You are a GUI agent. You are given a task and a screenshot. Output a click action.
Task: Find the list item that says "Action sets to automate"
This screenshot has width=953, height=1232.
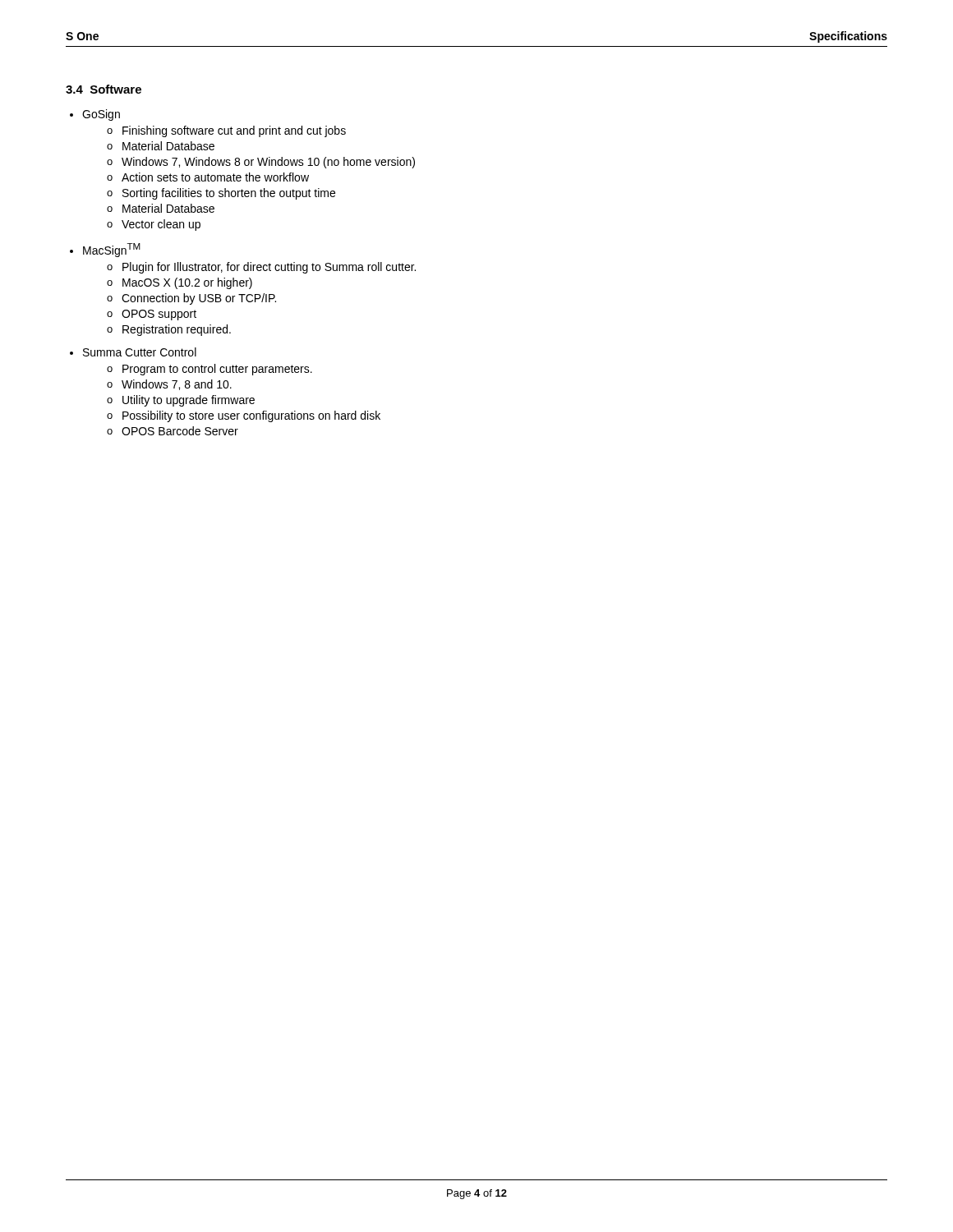coord(215,177)
